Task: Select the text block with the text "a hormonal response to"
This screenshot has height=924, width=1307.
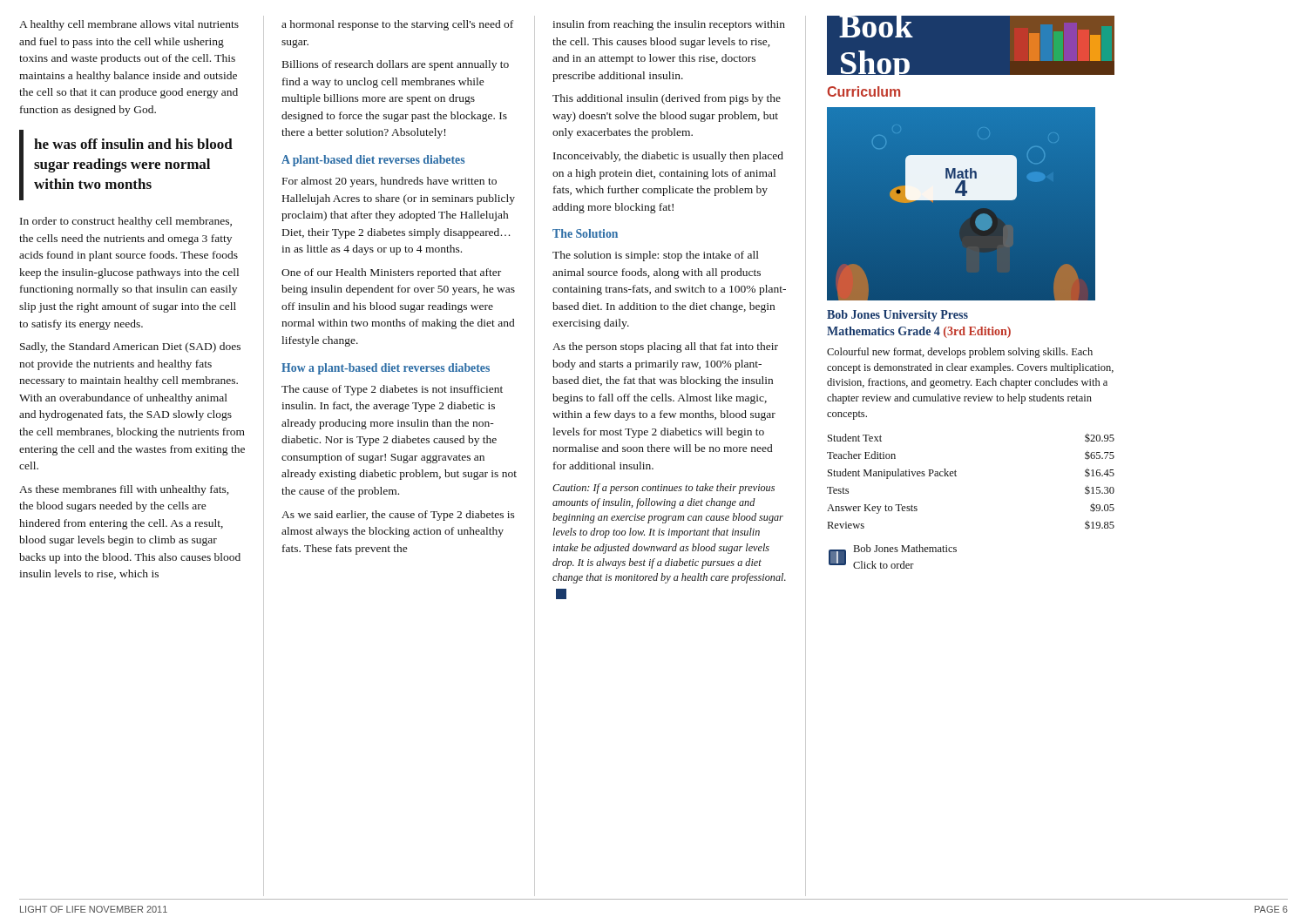Action: coord(399,78)
